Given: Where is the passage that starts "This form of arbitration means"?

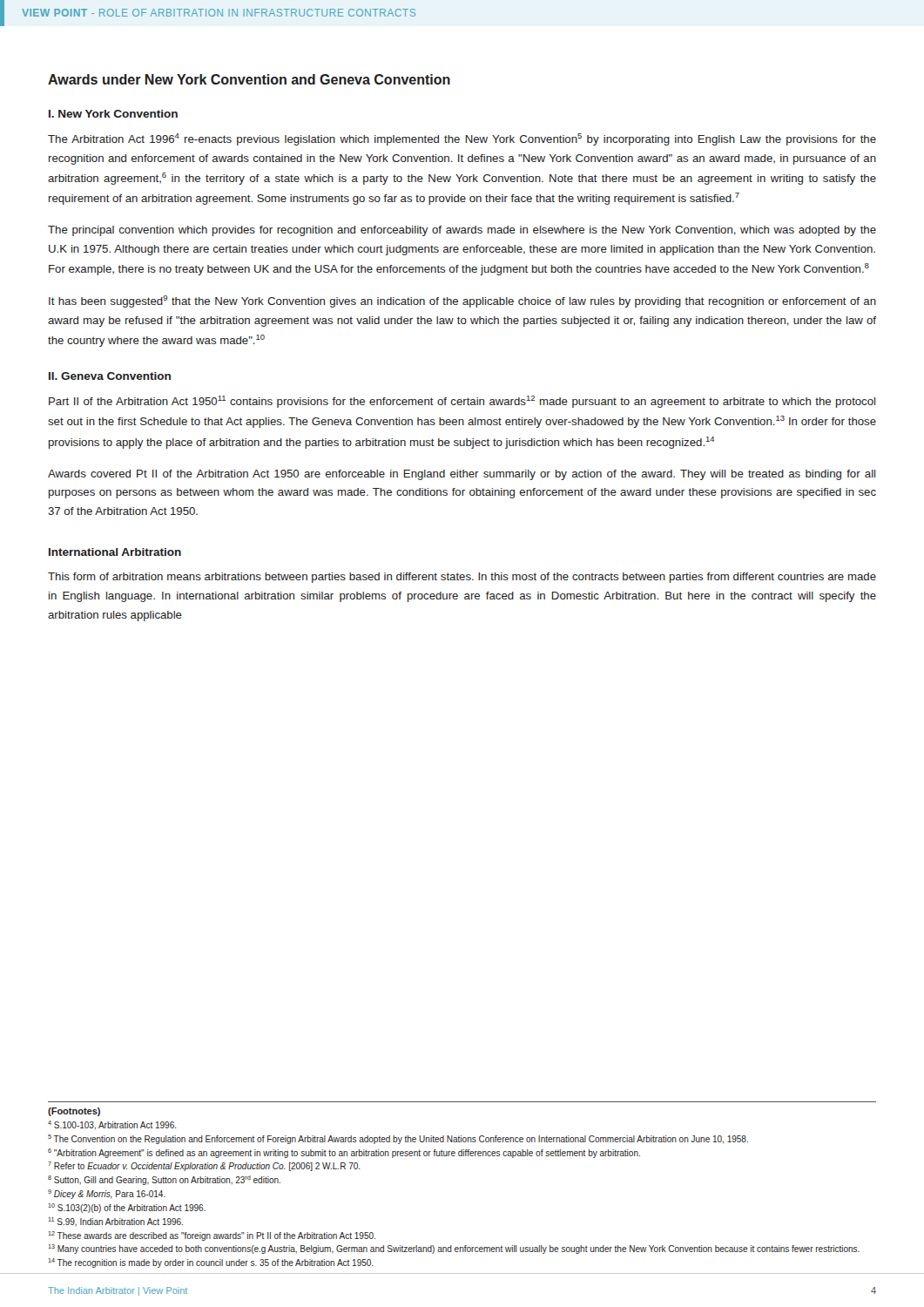Looking at the screenshot, I should (462, 595).
